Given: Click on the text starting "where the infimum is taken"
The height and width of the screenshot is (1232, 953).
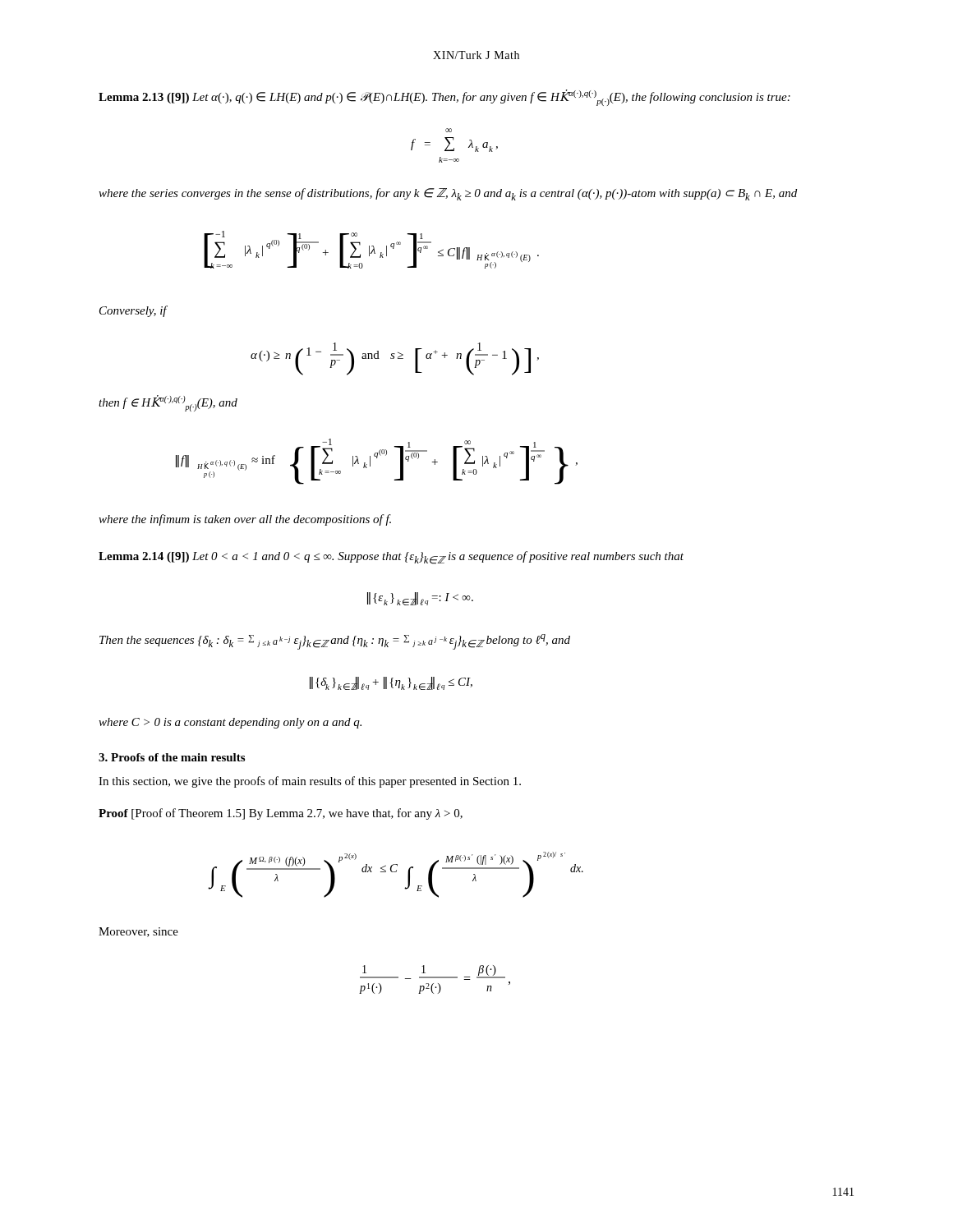Looking at the screenshot, I should 245,519.
